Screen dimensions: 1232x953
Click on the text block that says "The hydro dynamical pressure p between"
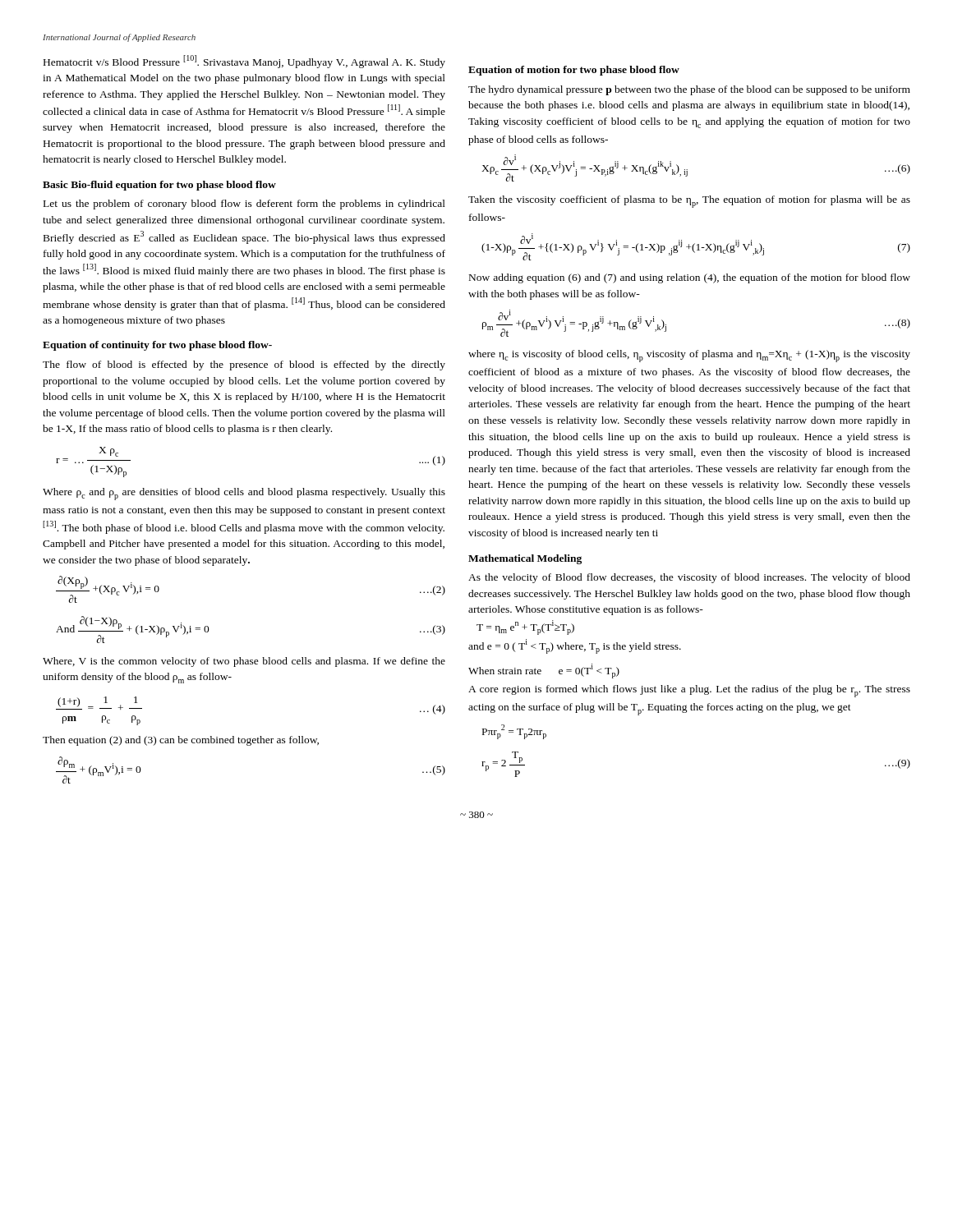(x=689, y=114)
